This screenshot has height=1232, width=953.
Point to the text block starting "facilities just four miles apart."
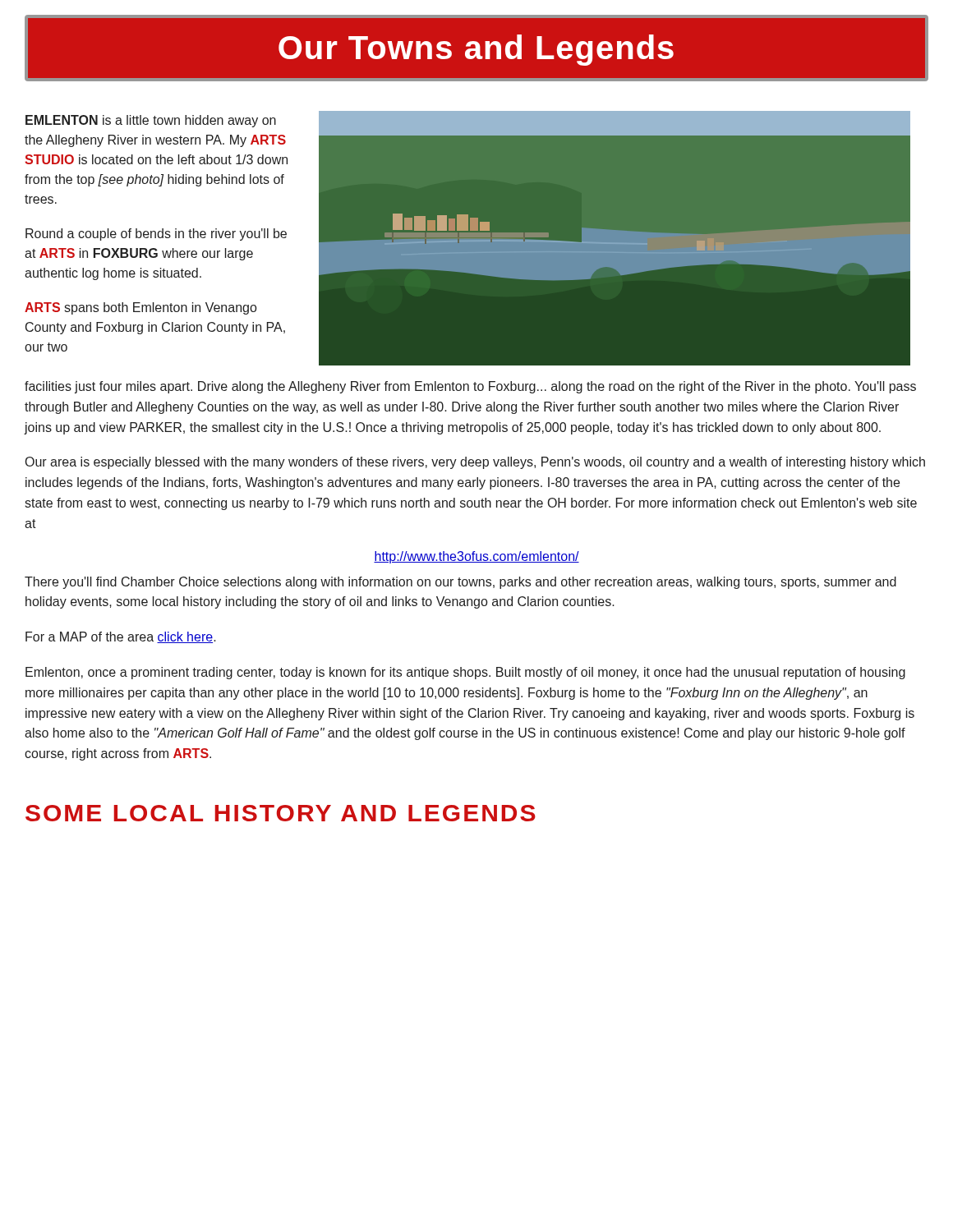coord(471,407)
